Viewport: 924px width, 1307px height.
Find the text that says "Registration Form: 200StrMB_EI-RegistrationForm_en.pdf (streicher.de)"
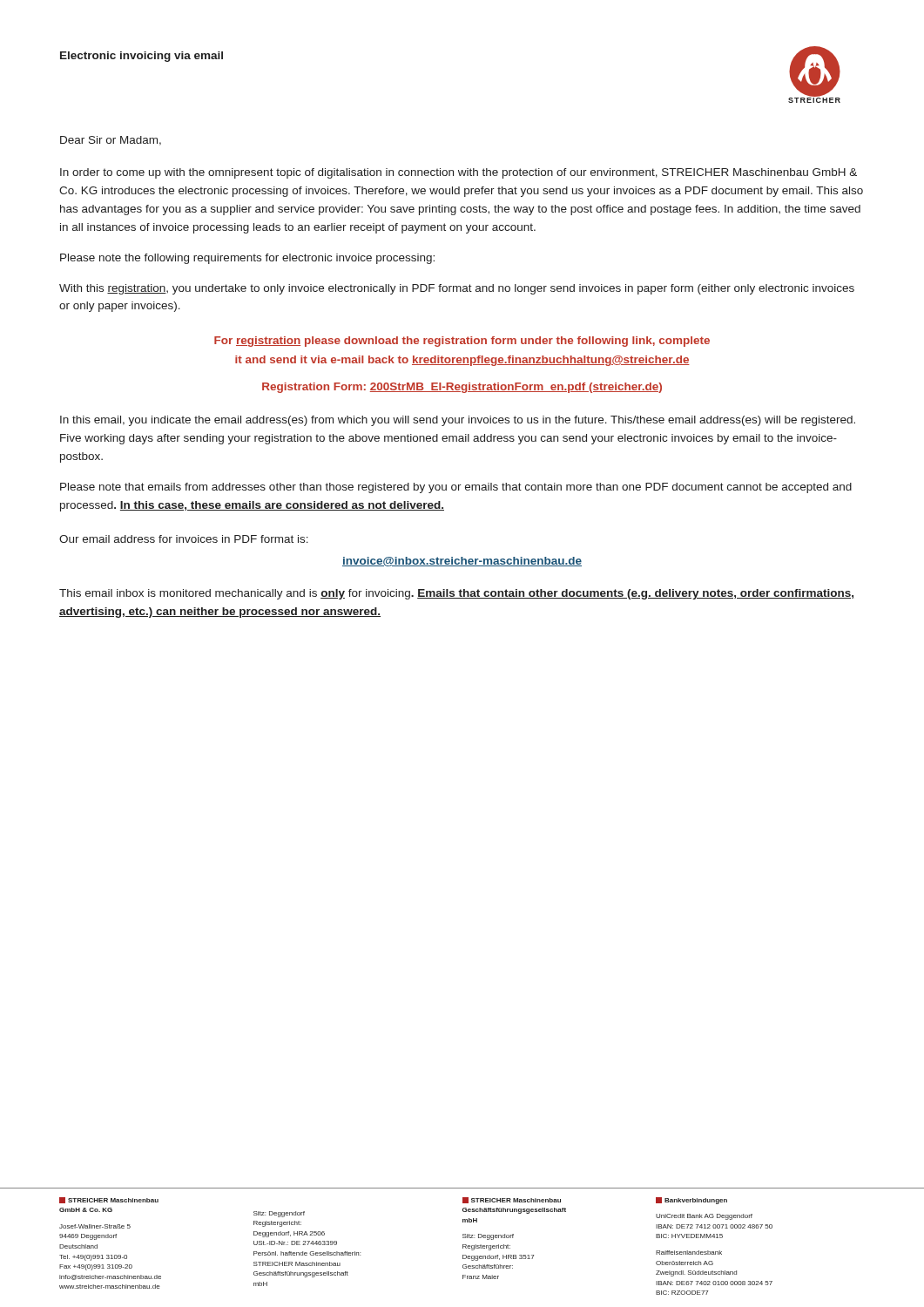coord(462,386)
